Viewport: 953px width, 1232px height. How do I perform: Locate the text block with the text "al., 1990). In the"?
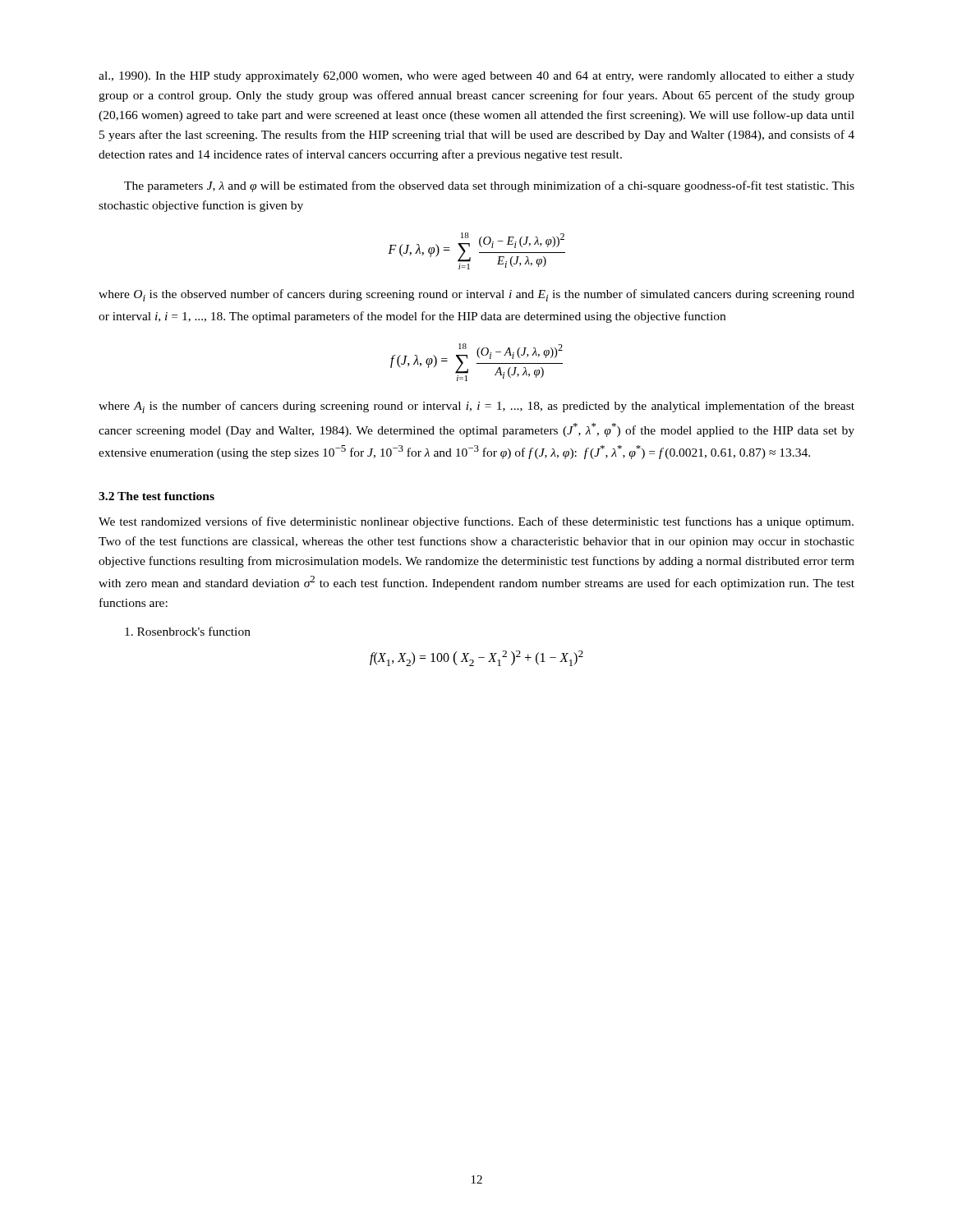476,115
